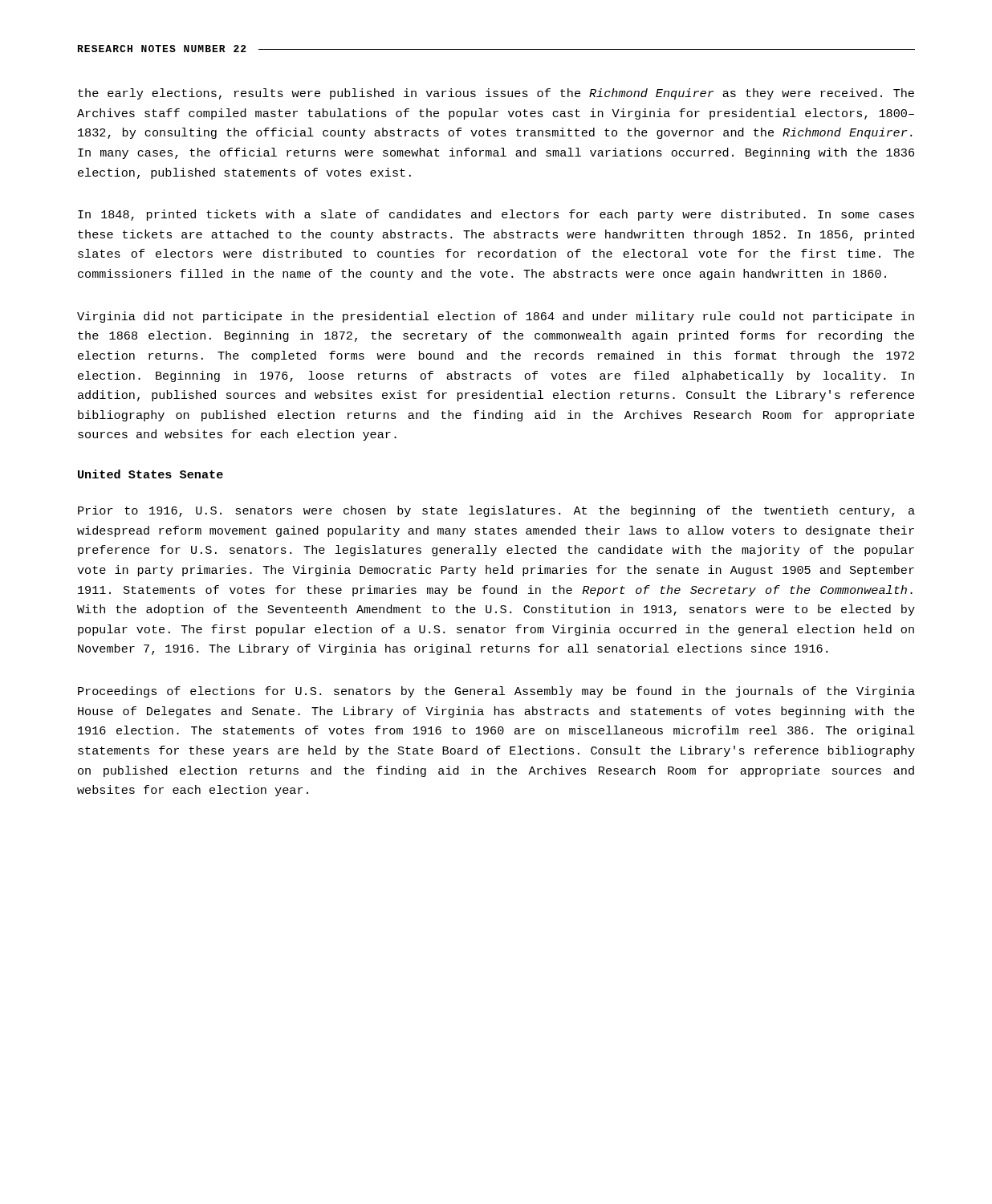The height and width of the screenshot is (1204, 992).
Task: Click the passage that begins "the early elections, results were"
Action: (x=496, y=133)
